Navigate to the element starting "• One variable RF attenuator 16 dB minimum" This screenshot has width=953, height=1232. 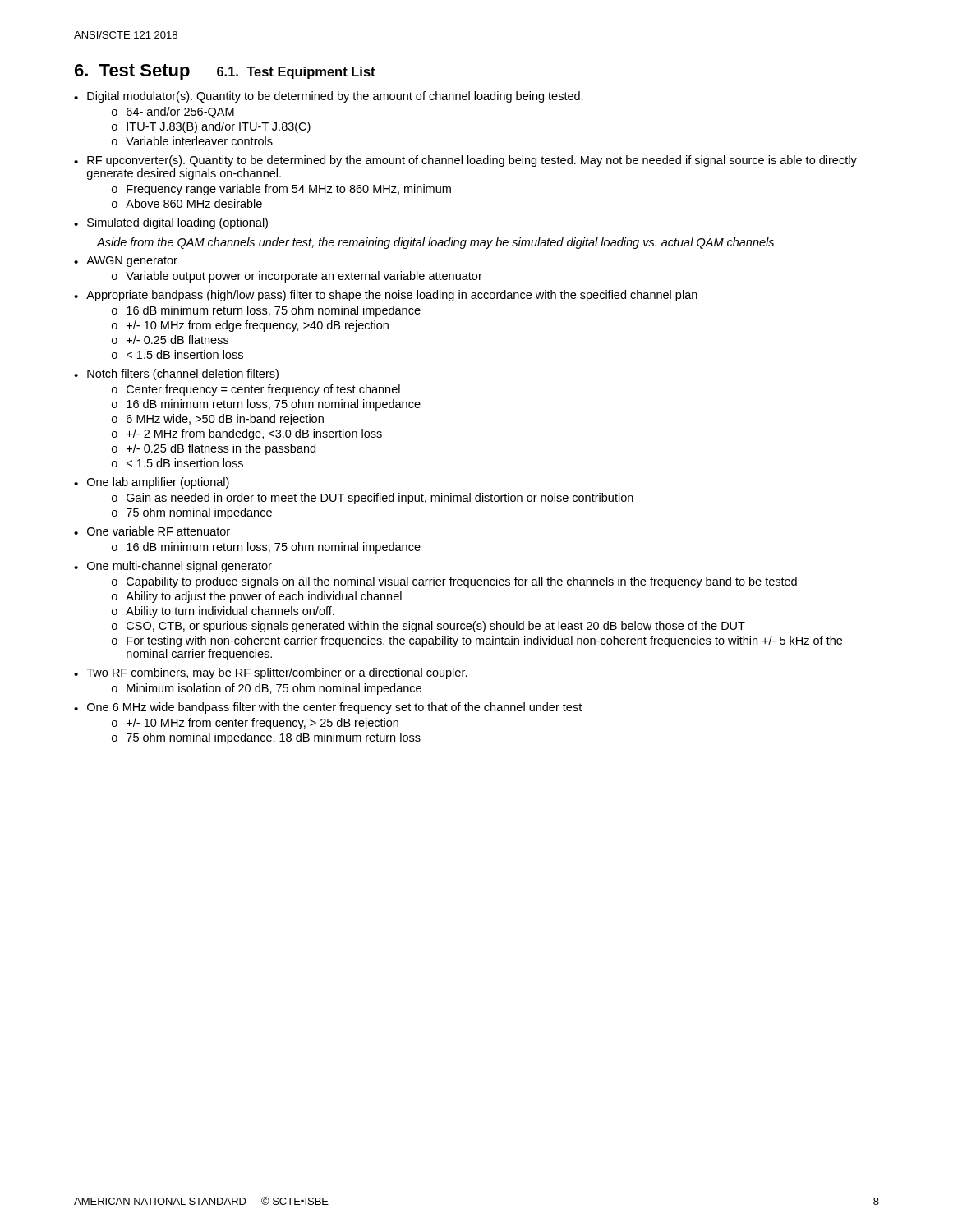(x=152, y=531)
